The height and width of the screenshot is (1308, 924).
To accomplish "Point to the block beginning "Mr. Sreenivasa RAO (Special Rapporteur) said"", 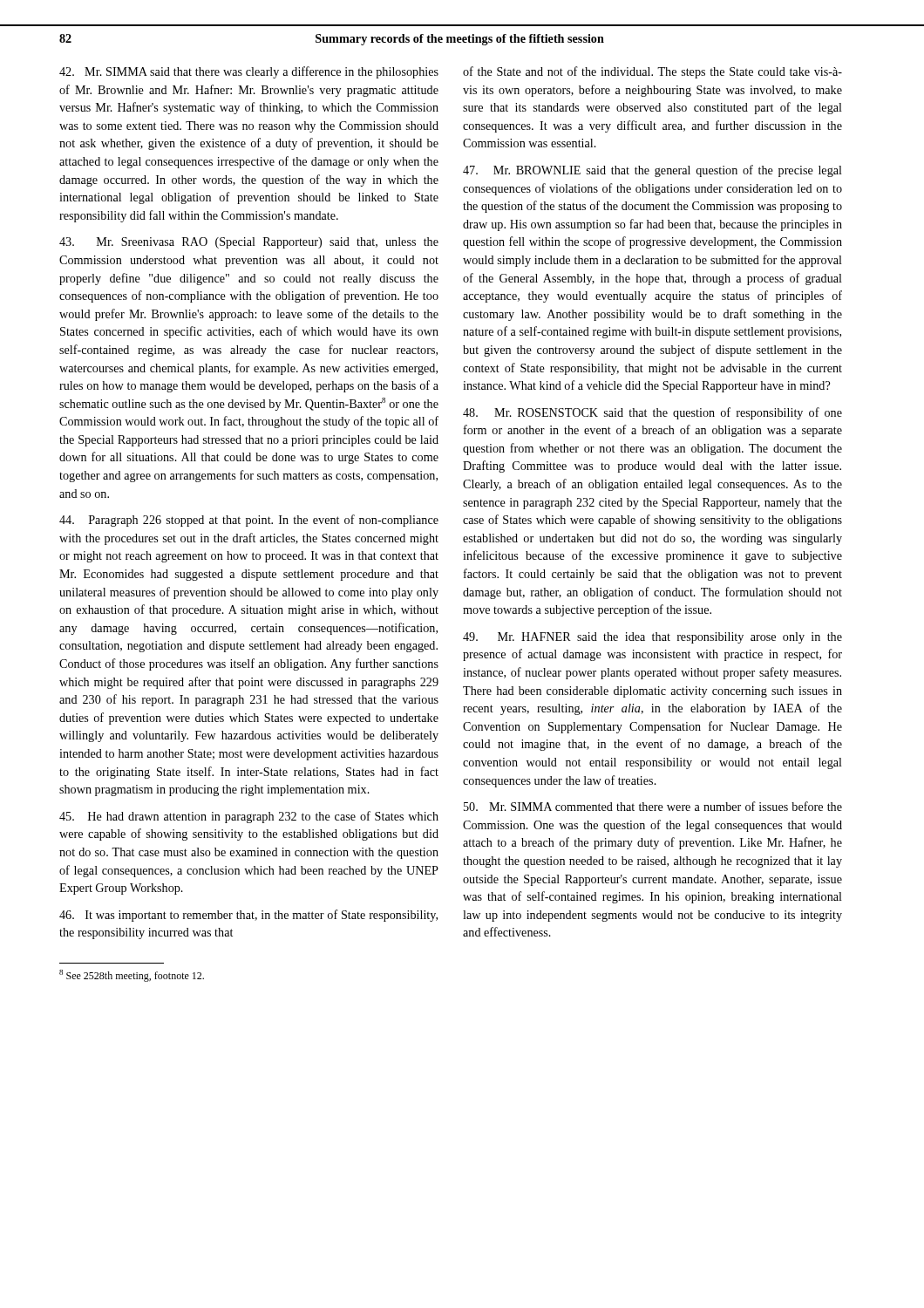I will 249,368.
